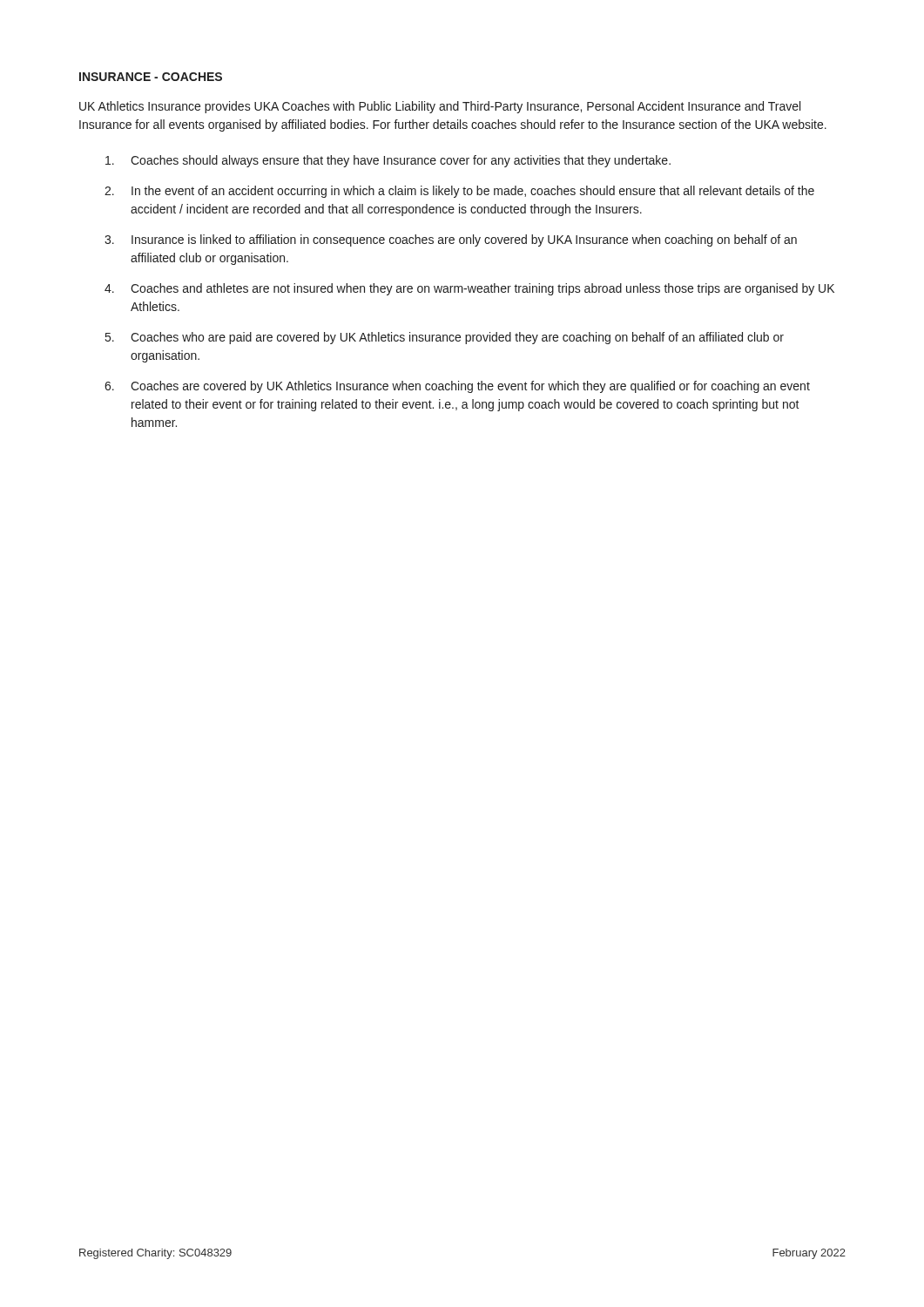Locate the block of text that opens with "4. Coaches and athletes are not"
924x1307 pixels.
click(475, 298)
